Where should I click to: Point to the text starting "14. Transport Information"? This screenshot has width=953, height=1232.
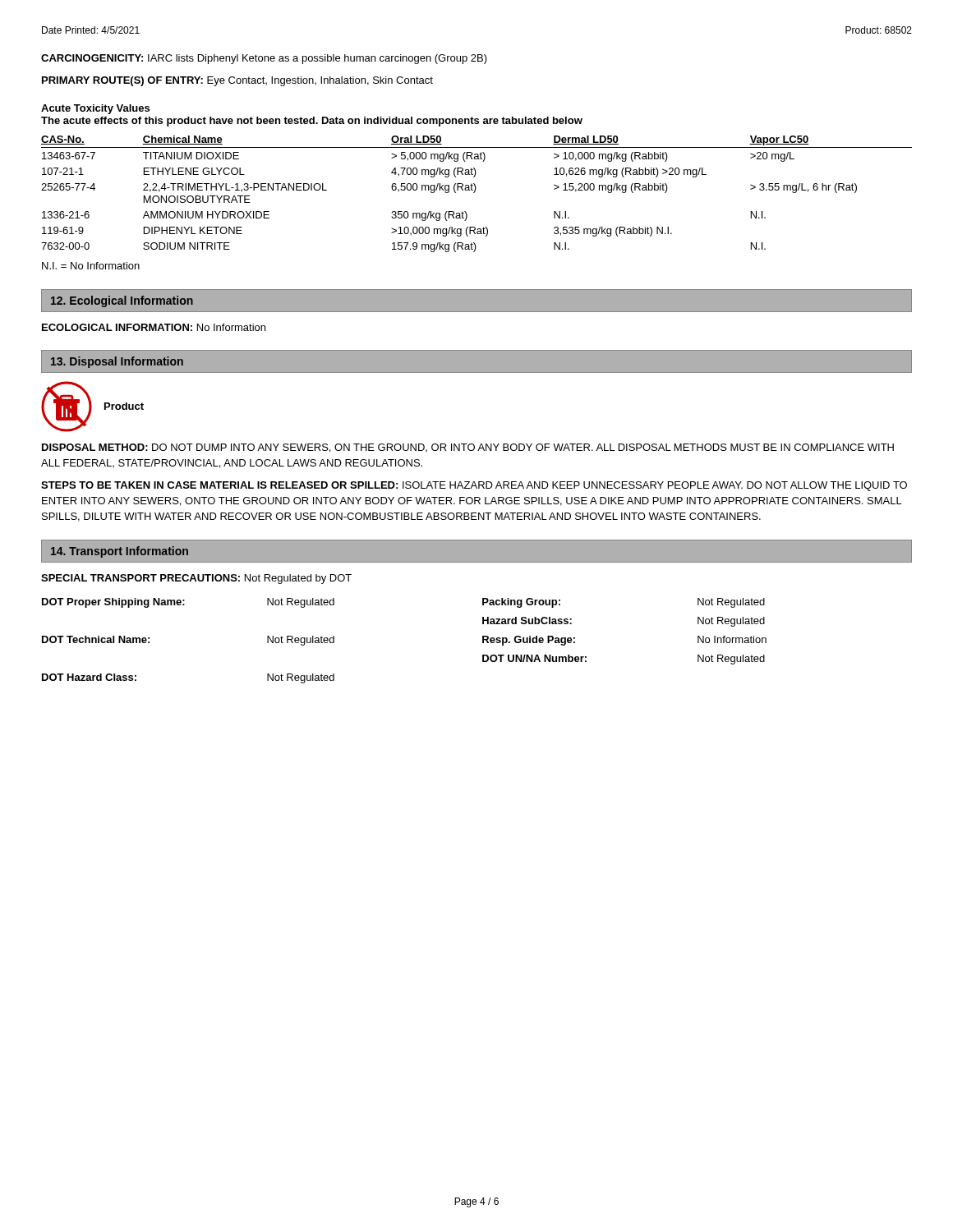point(119,551)
